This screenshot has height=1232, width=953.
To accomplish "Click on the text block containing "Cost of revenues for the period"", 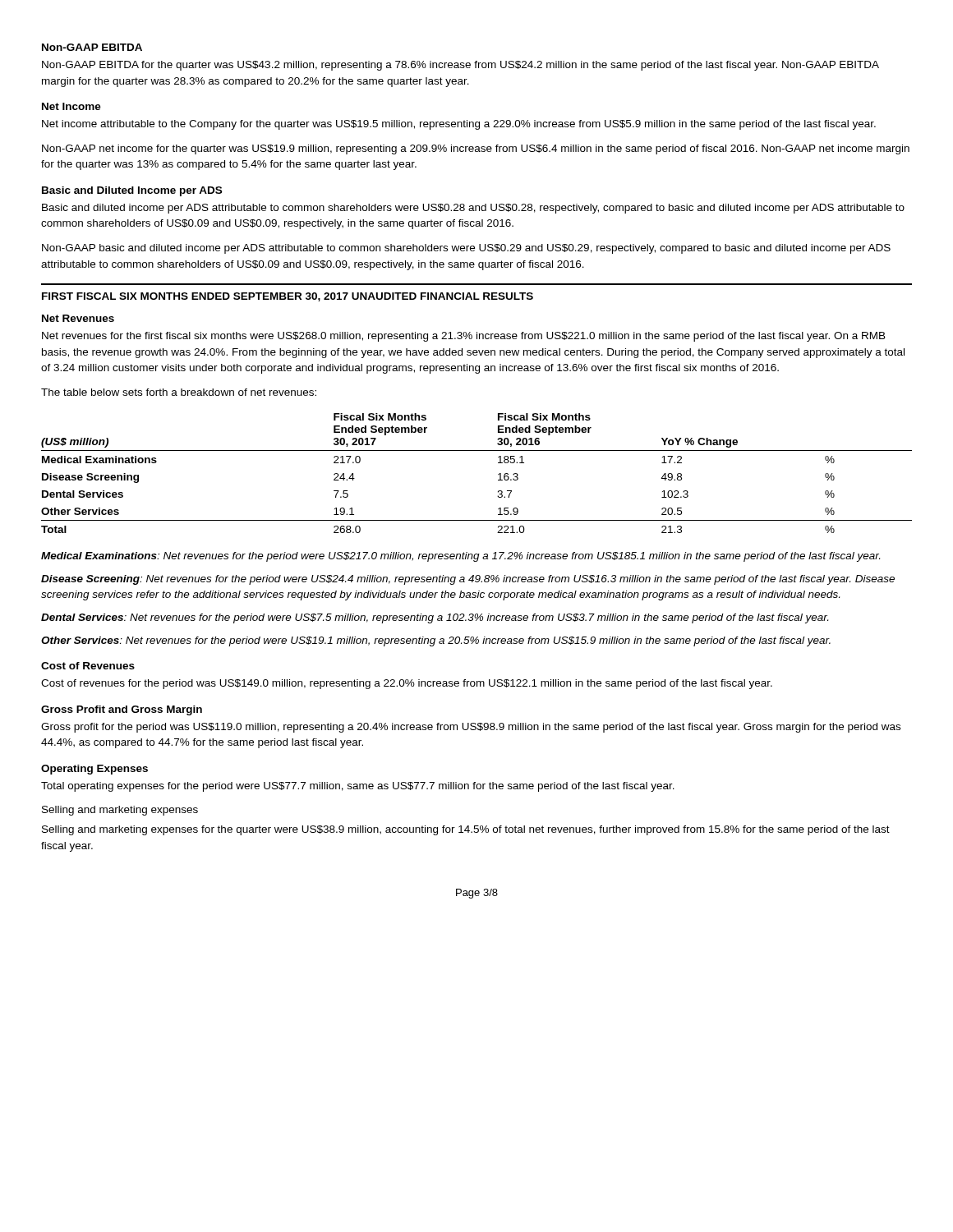I will click(407, 683).
